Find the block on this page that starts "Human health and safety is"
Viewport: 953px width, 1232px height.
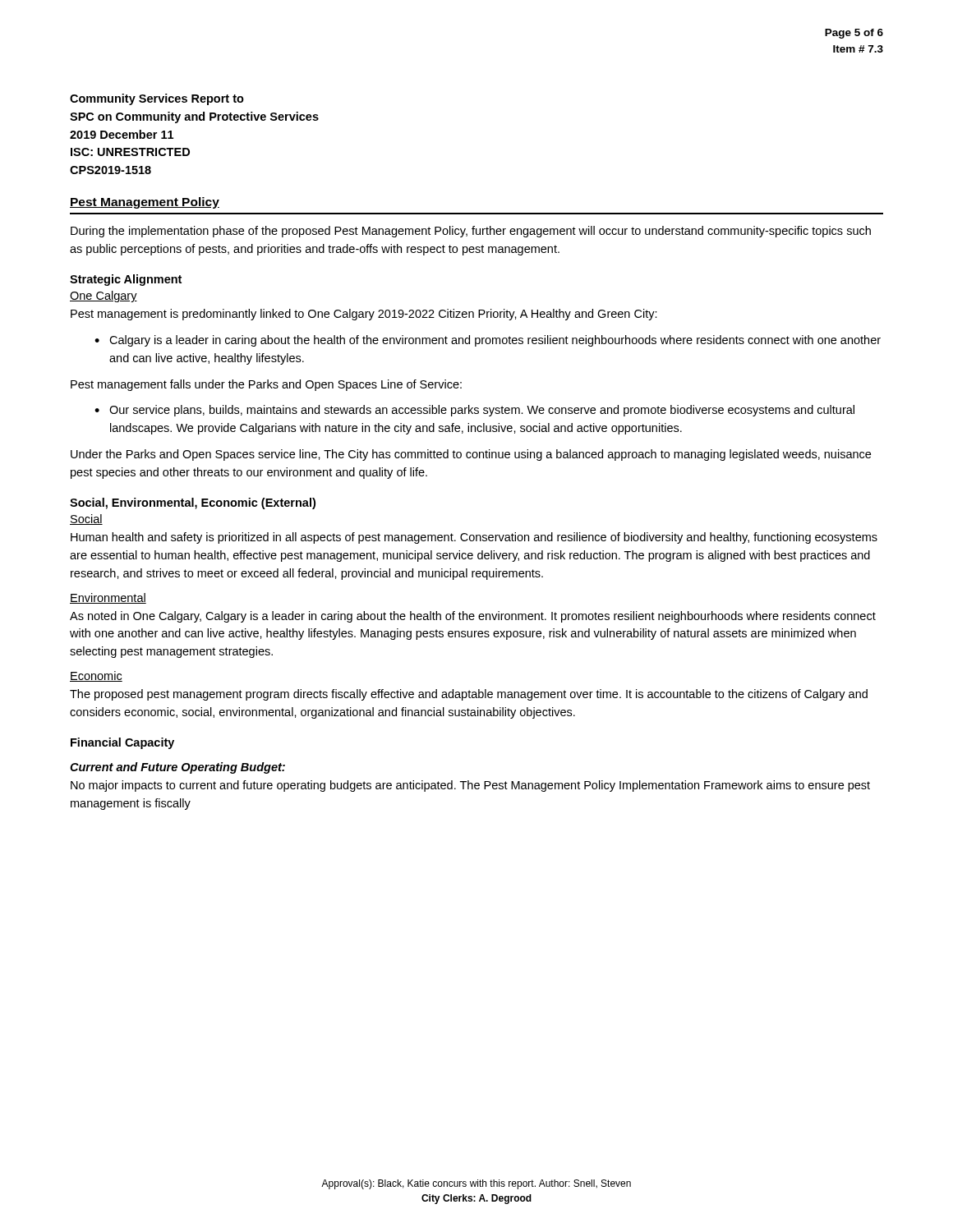pyautogui.click(x=474, y=555)
